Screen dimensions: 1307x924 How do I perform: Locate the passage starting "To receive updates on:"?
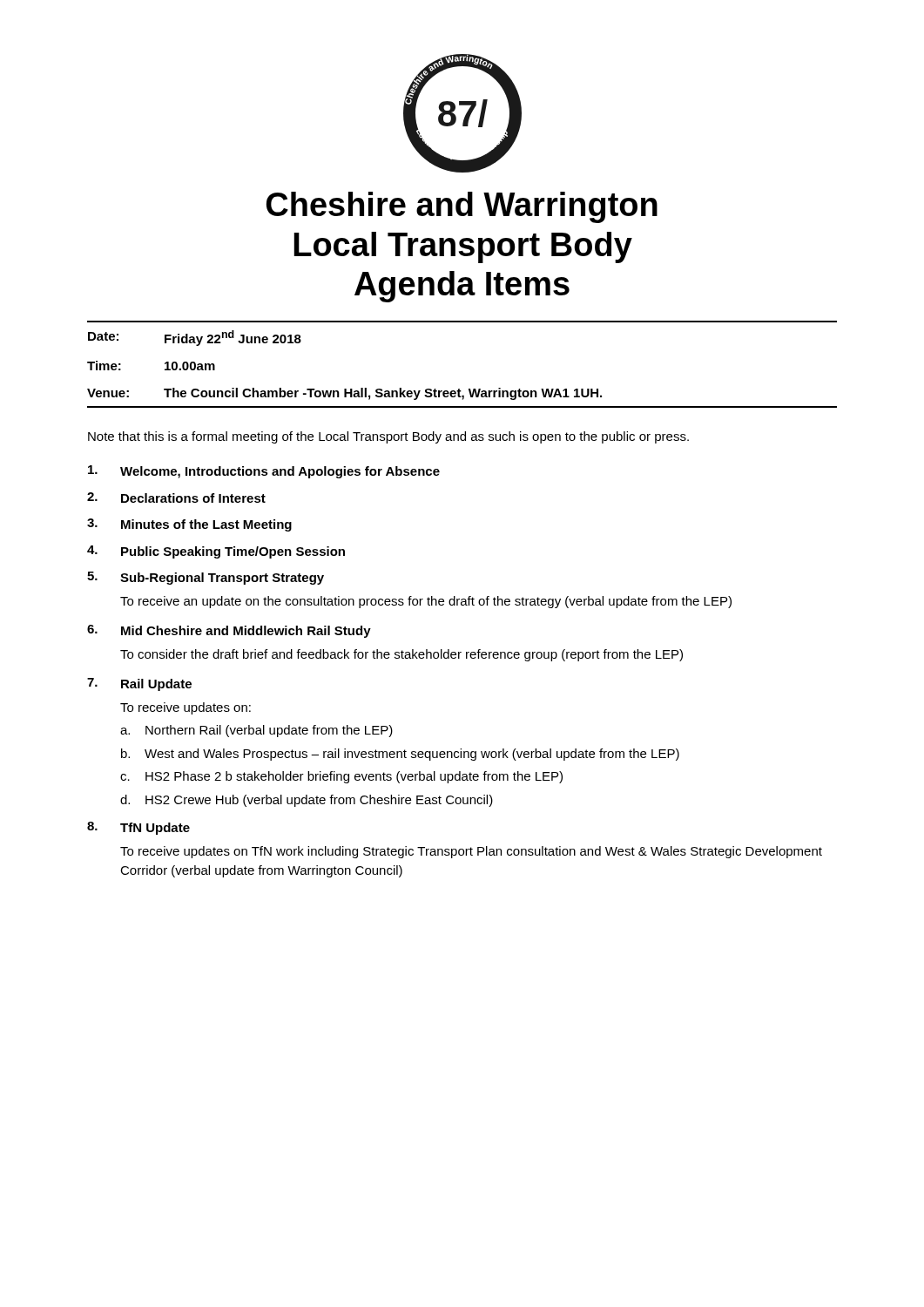(186, 707)
